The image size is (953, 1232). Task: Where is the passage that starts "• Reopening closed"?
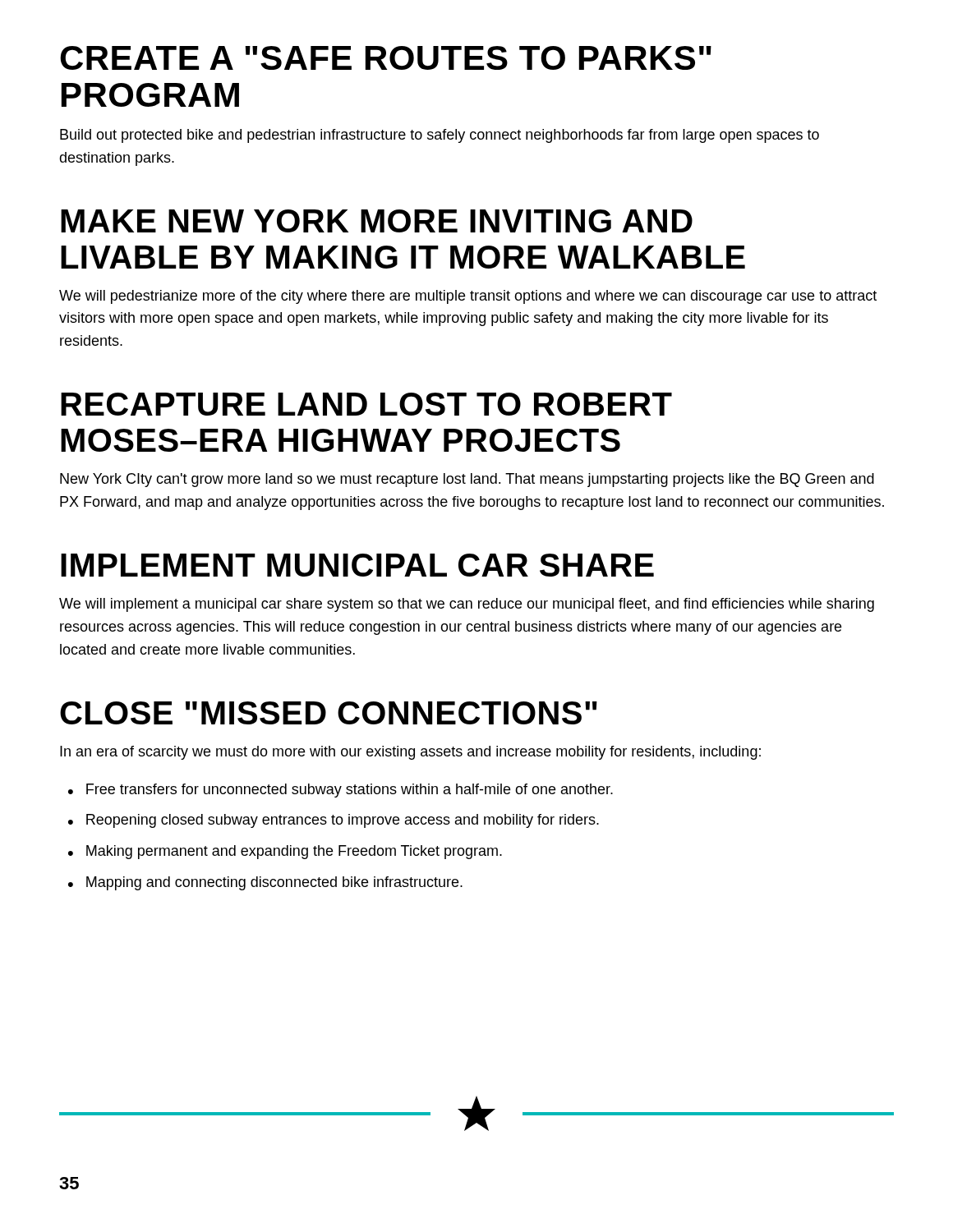click(x=334, y=822)
